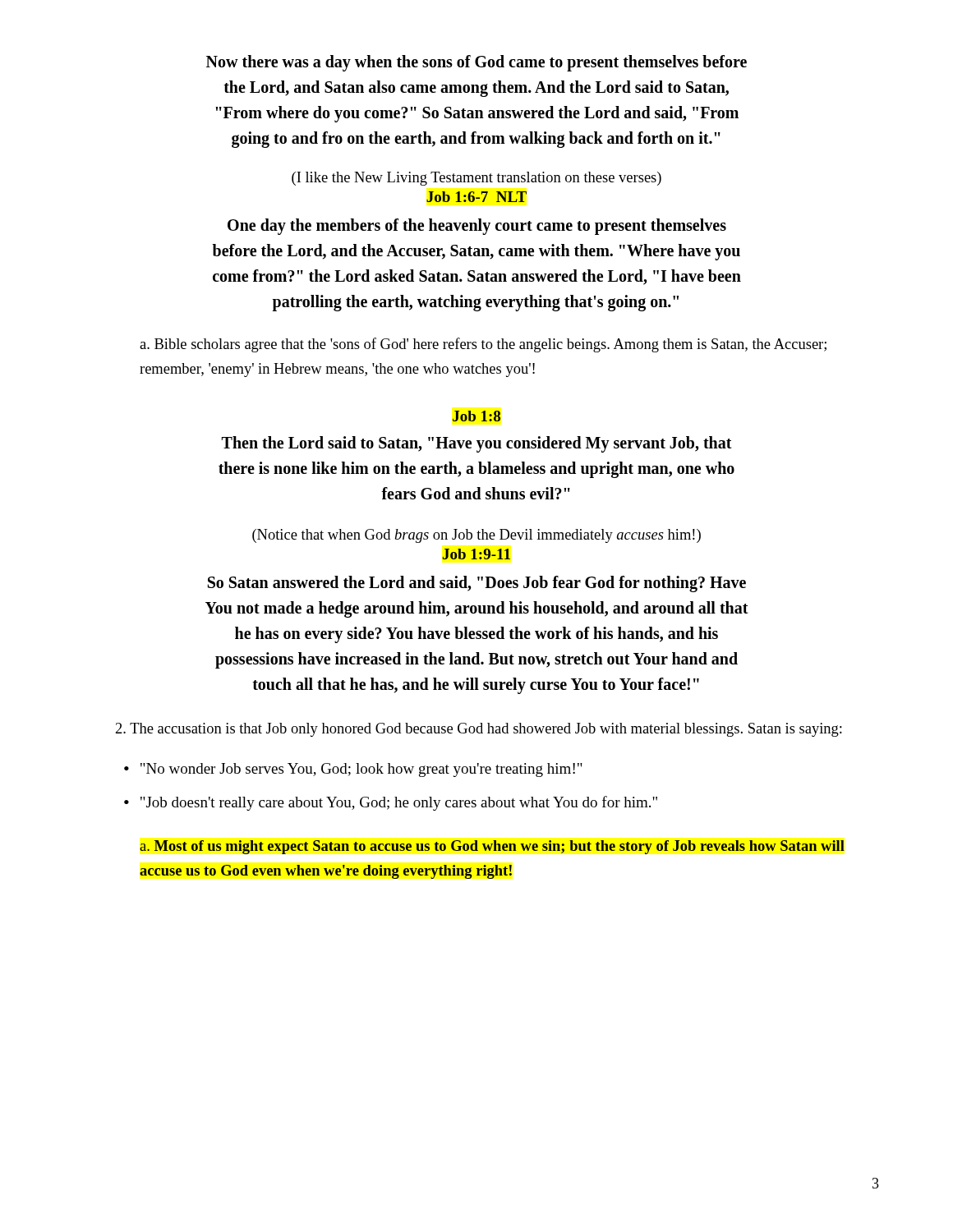Find the section header with the text "Job 1:6-7 NLT"

click(476, 197)
